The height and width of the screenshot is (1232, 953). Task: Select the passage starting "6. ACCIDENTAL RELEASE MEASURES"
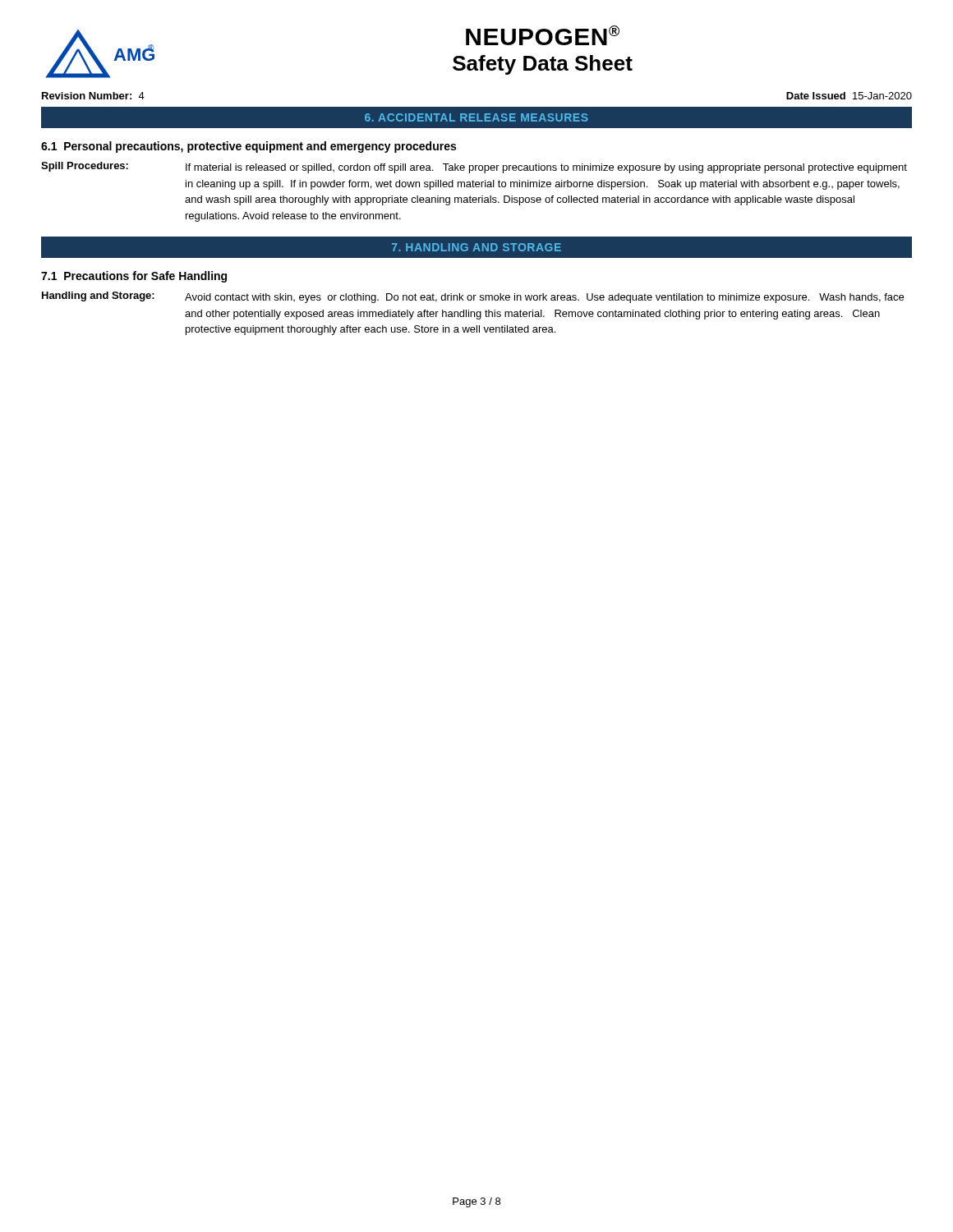(x=476, y=117)
